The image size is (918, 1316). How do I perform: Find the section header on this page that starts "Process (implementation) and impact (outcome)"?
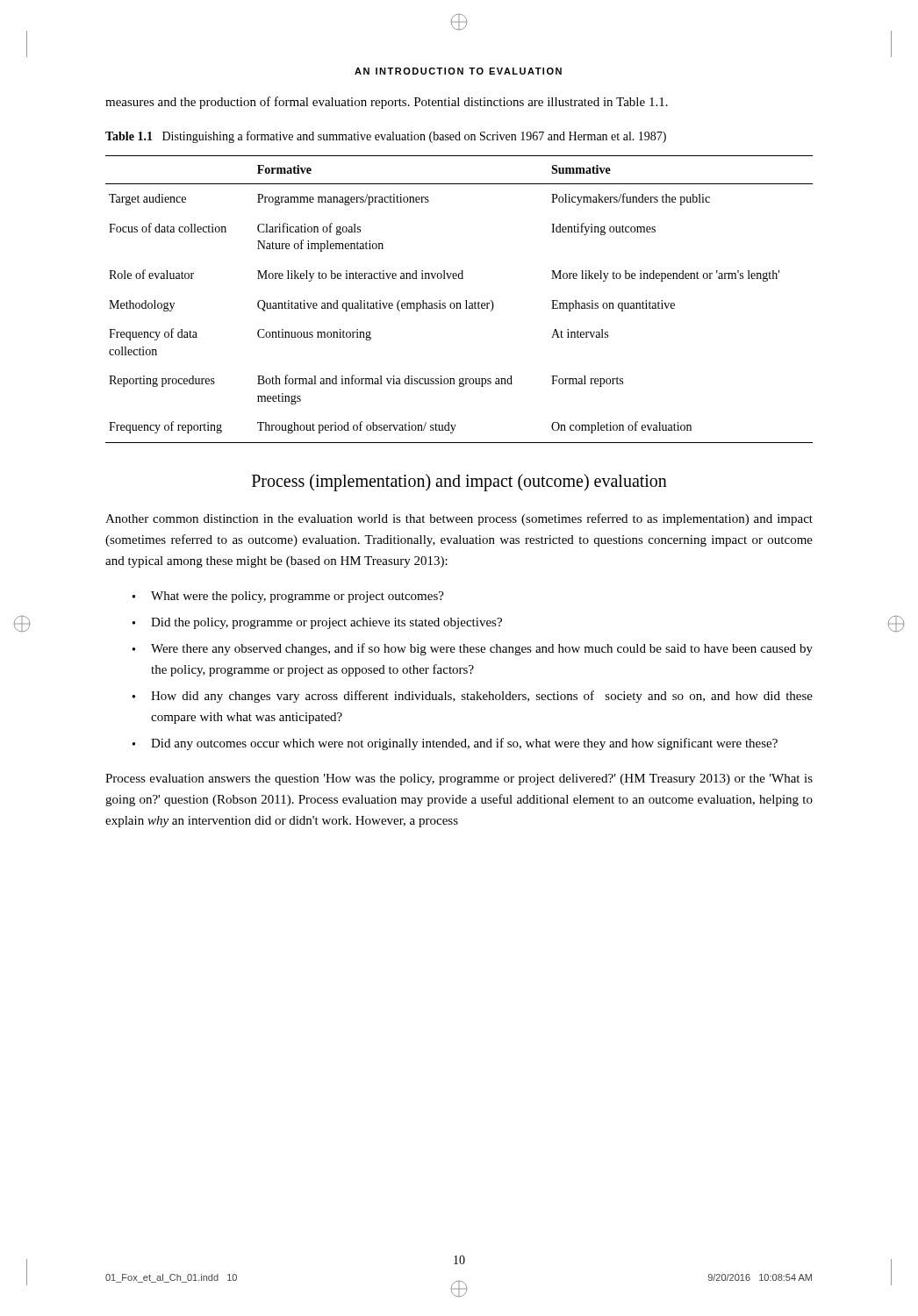tap(459, 481)
